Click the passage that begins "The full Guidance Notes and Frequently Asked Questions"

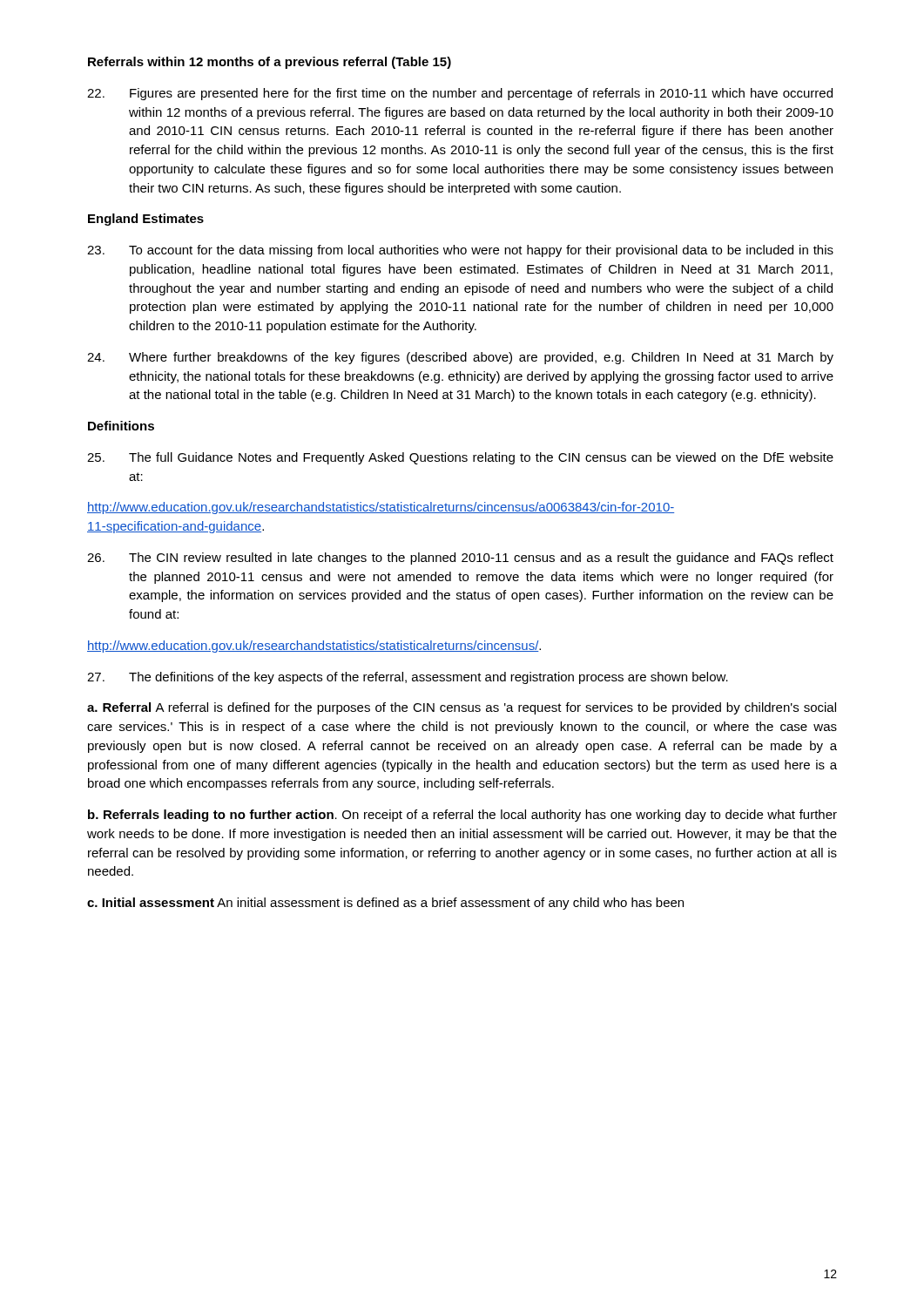[x=460, y=467]
